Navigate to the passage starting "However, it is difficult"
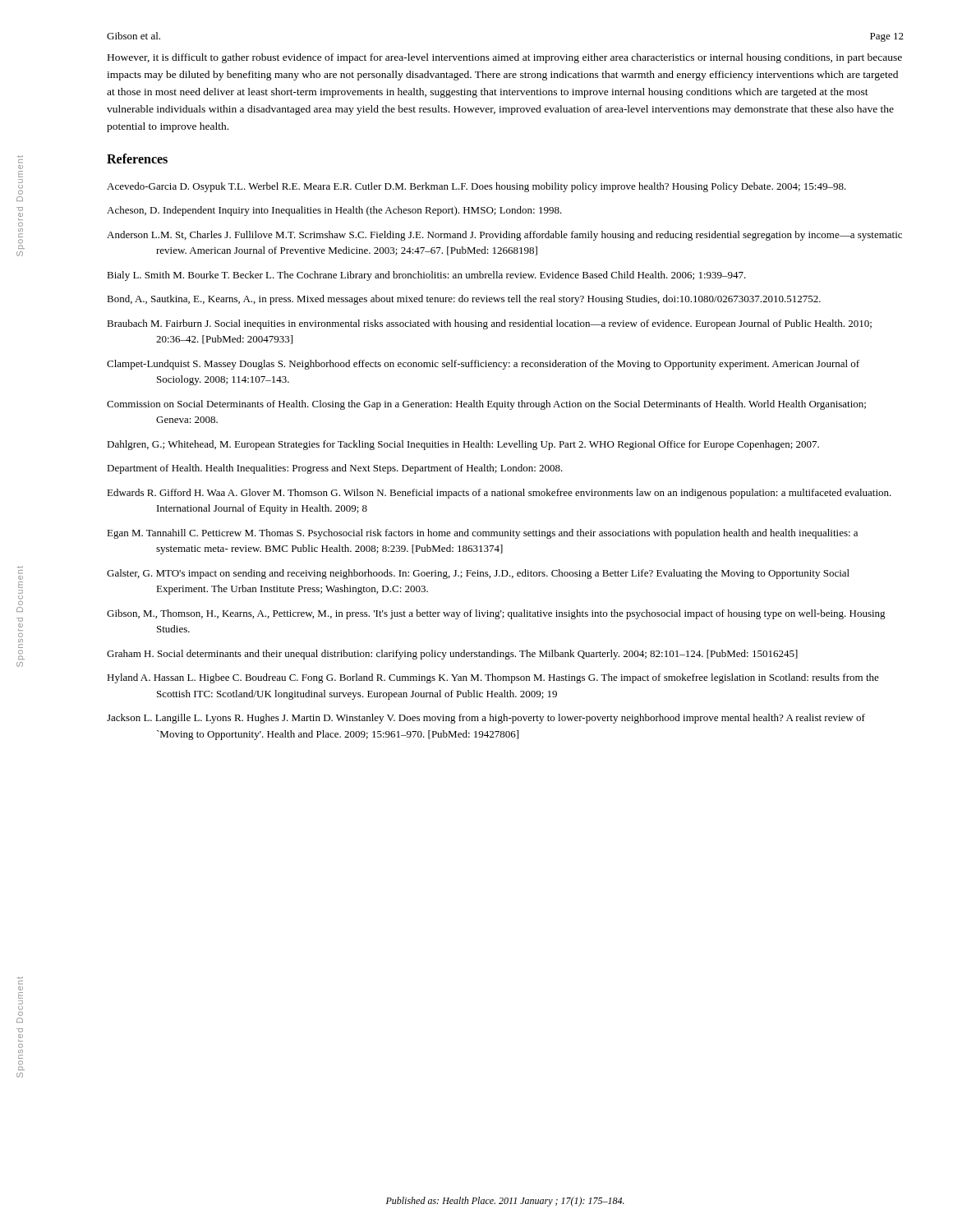This screenshot has height=1232, width=953. click(505, 91)
